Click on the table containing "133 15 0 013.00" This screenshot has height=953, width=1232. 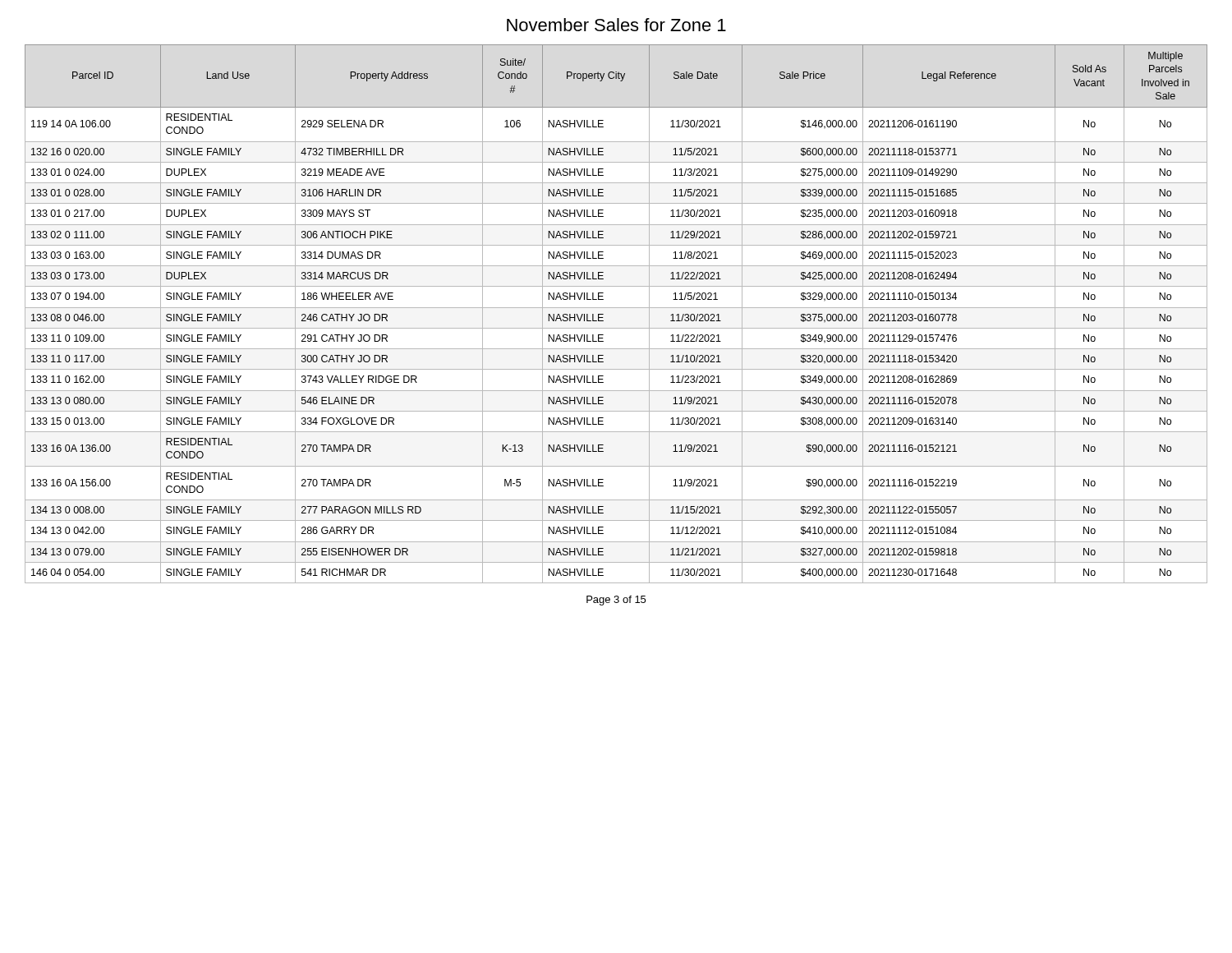tap(616, 314)
